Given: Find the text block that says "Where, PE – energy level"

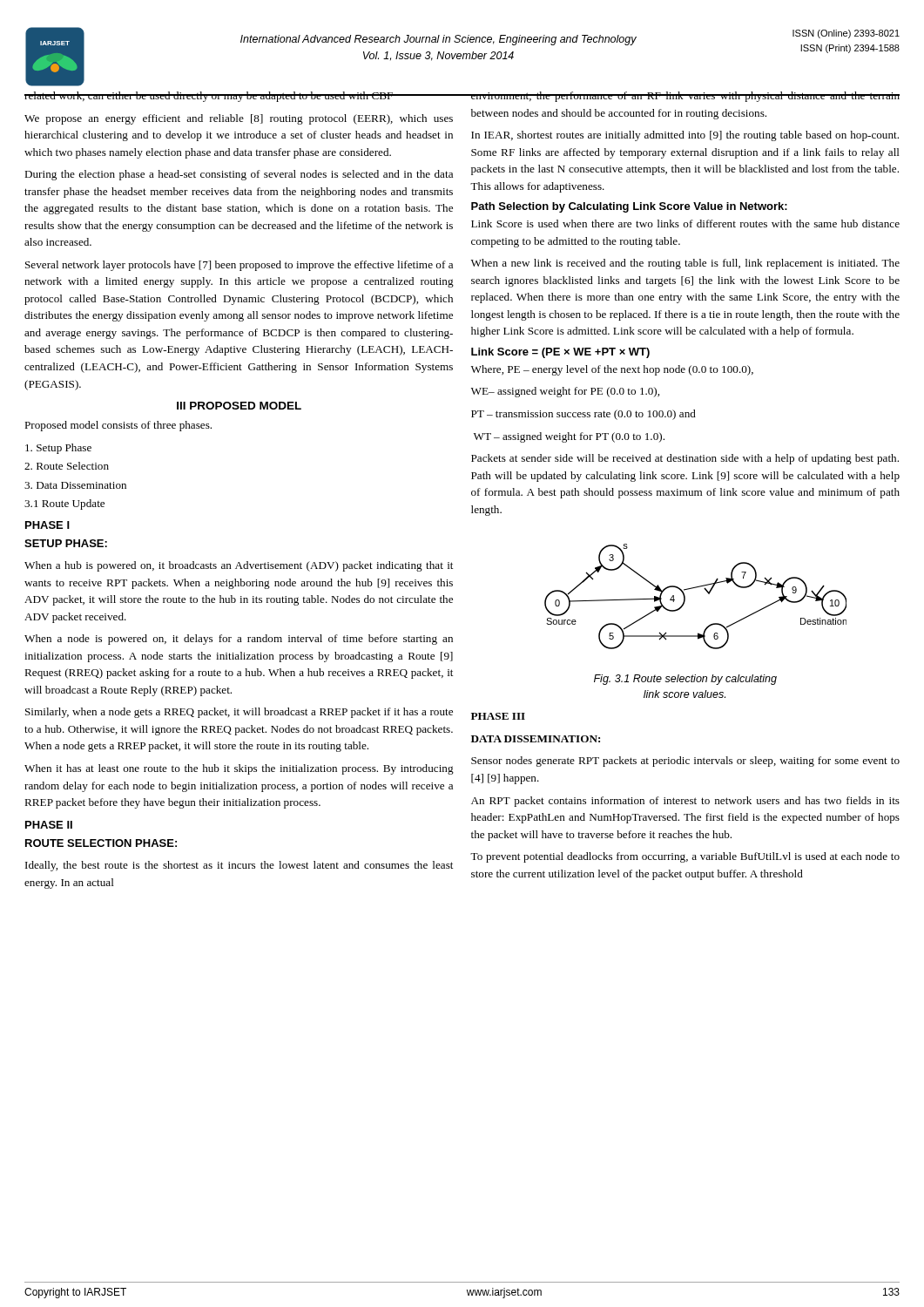Looking at the screenshot, I should (x=612, y=370).
